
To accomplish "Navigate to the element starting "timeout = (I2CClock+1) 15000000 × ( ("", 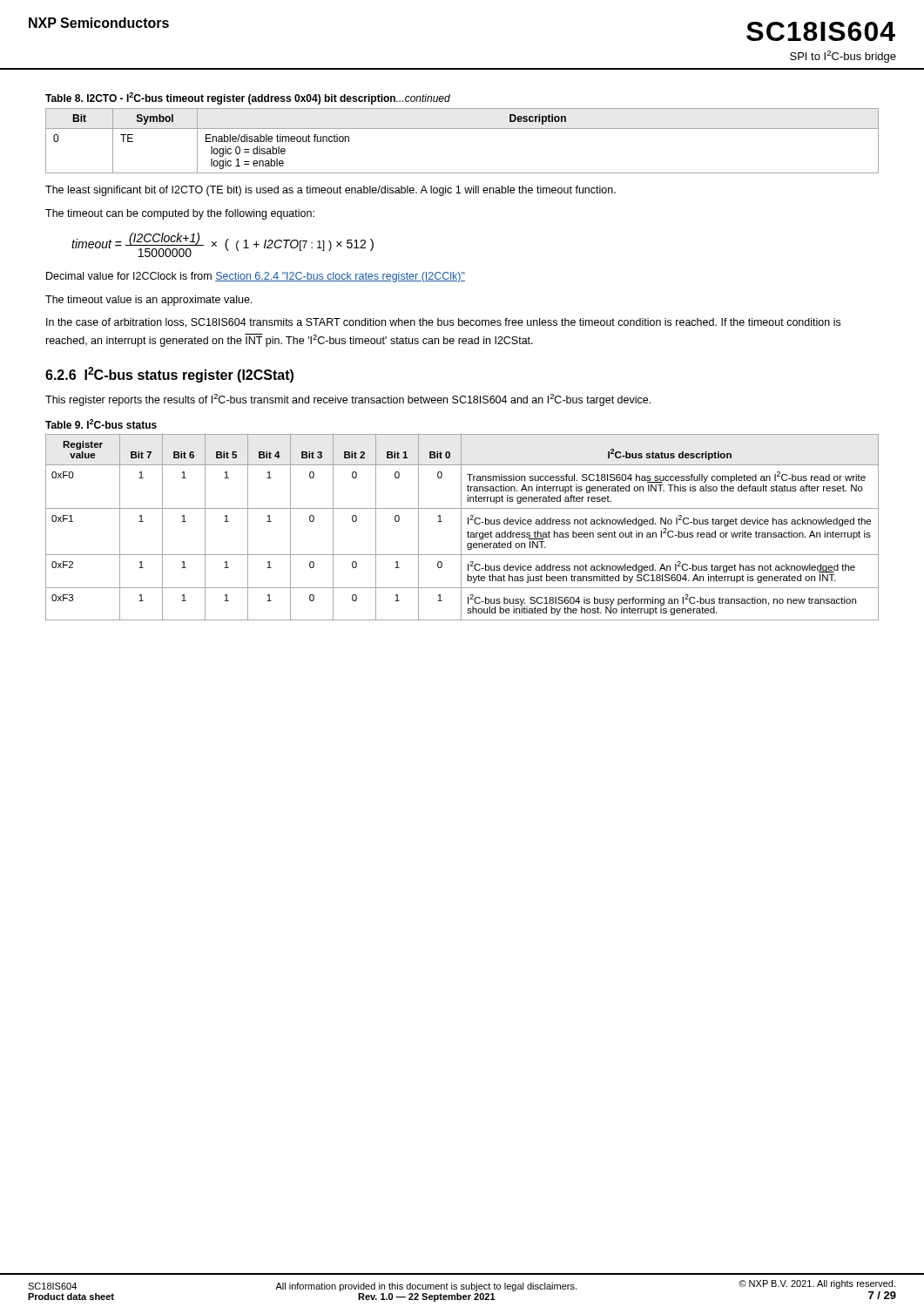I will click(223, 245).
